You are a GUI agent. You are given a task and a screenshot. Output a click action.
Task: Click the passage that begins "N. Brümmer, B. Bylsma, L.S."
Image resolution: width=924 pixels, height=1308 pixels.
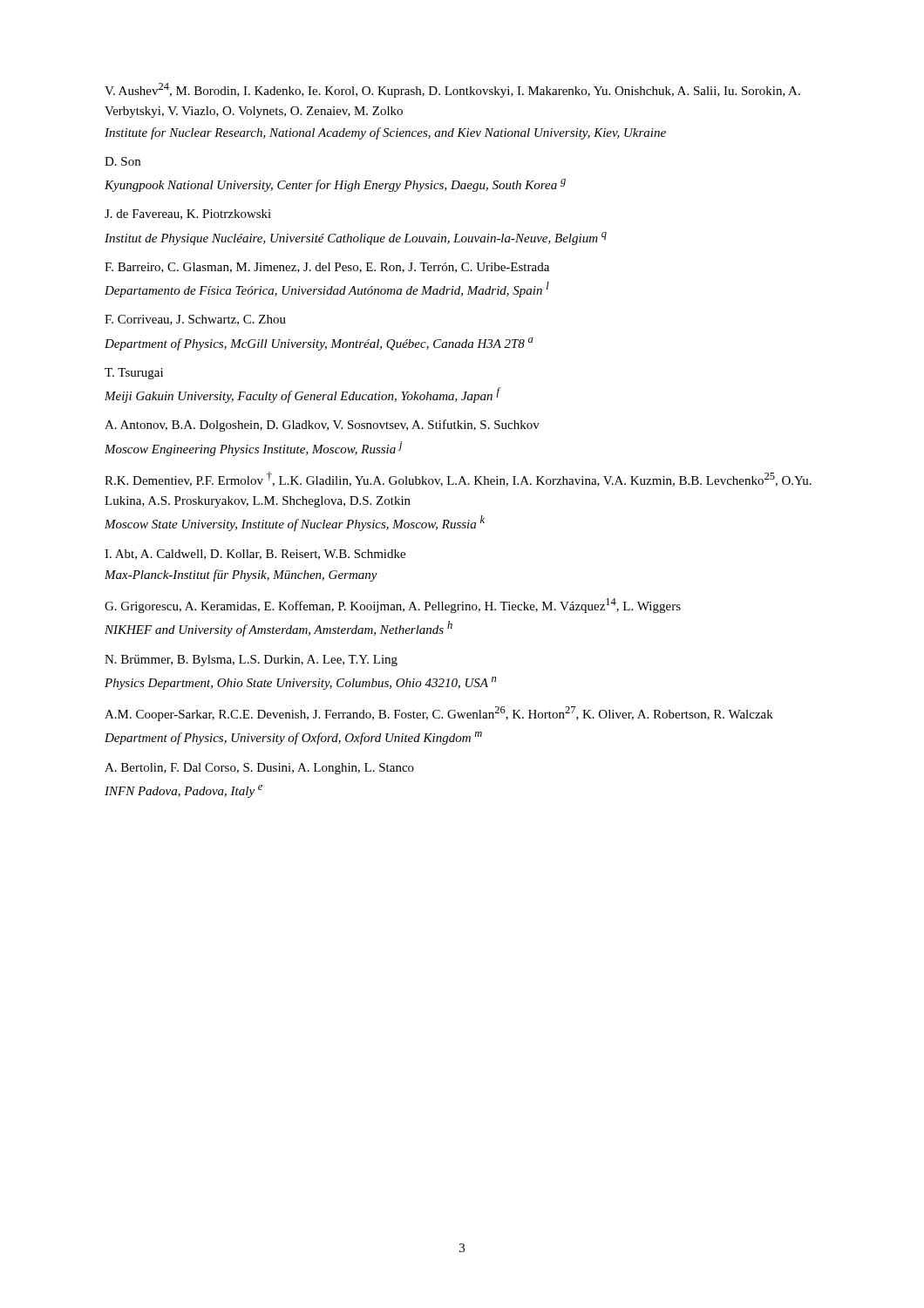point(462,671)
